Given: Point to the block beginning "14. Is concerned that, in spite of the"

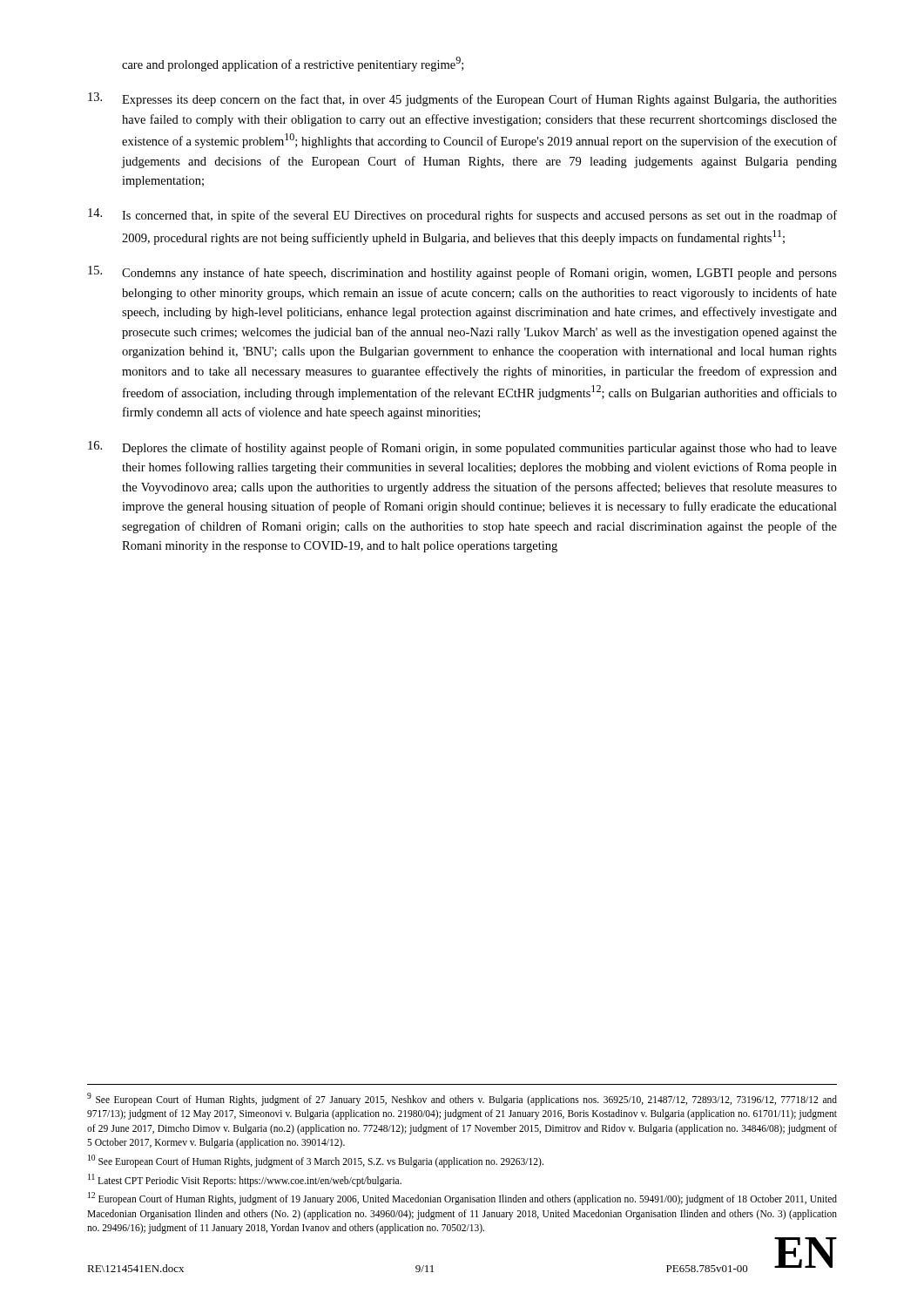Looking at the screenshot, I should click(x=462, y=227).
